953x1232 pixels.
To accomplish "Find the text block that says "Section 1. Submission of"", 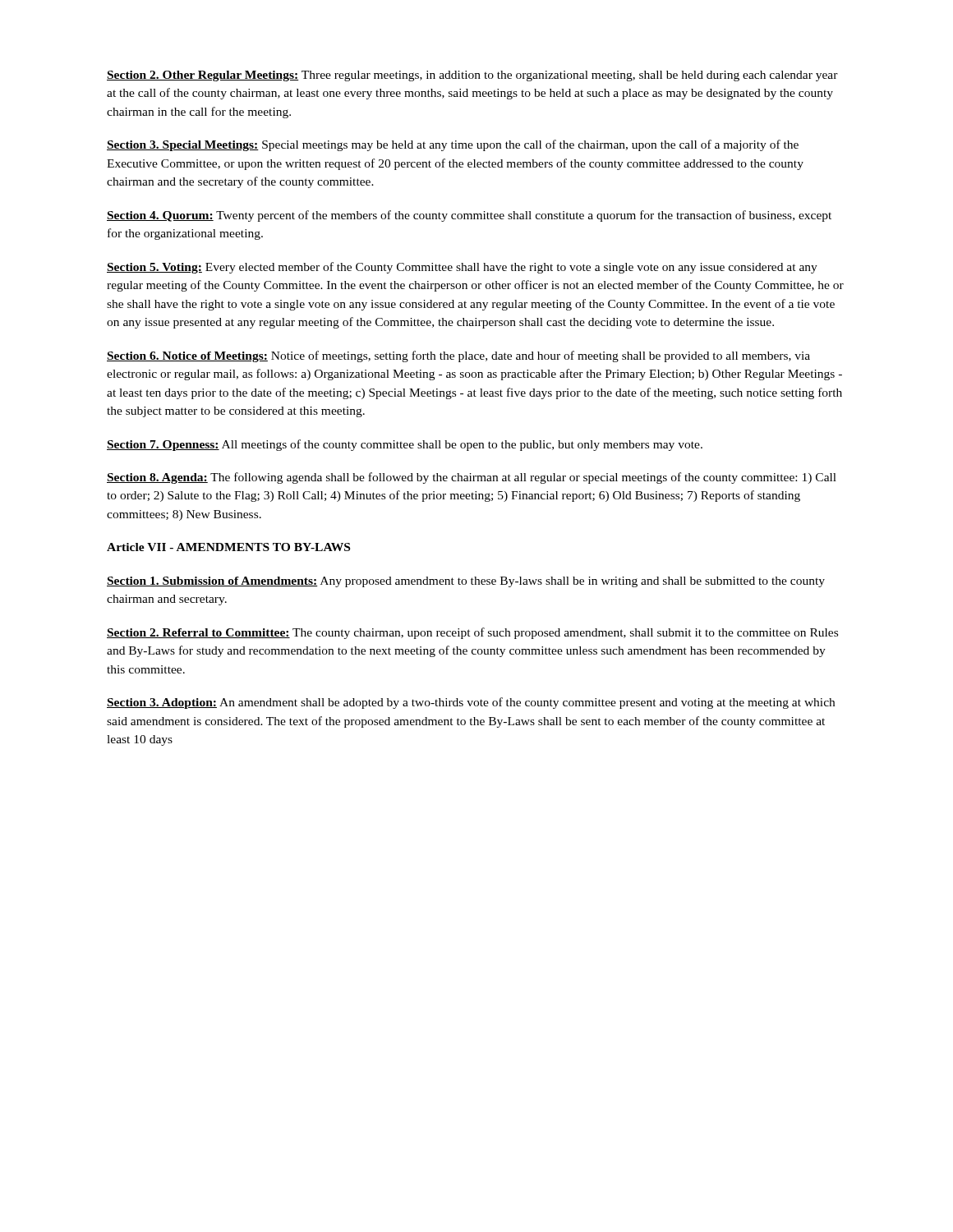I will [x=466, y=589].
